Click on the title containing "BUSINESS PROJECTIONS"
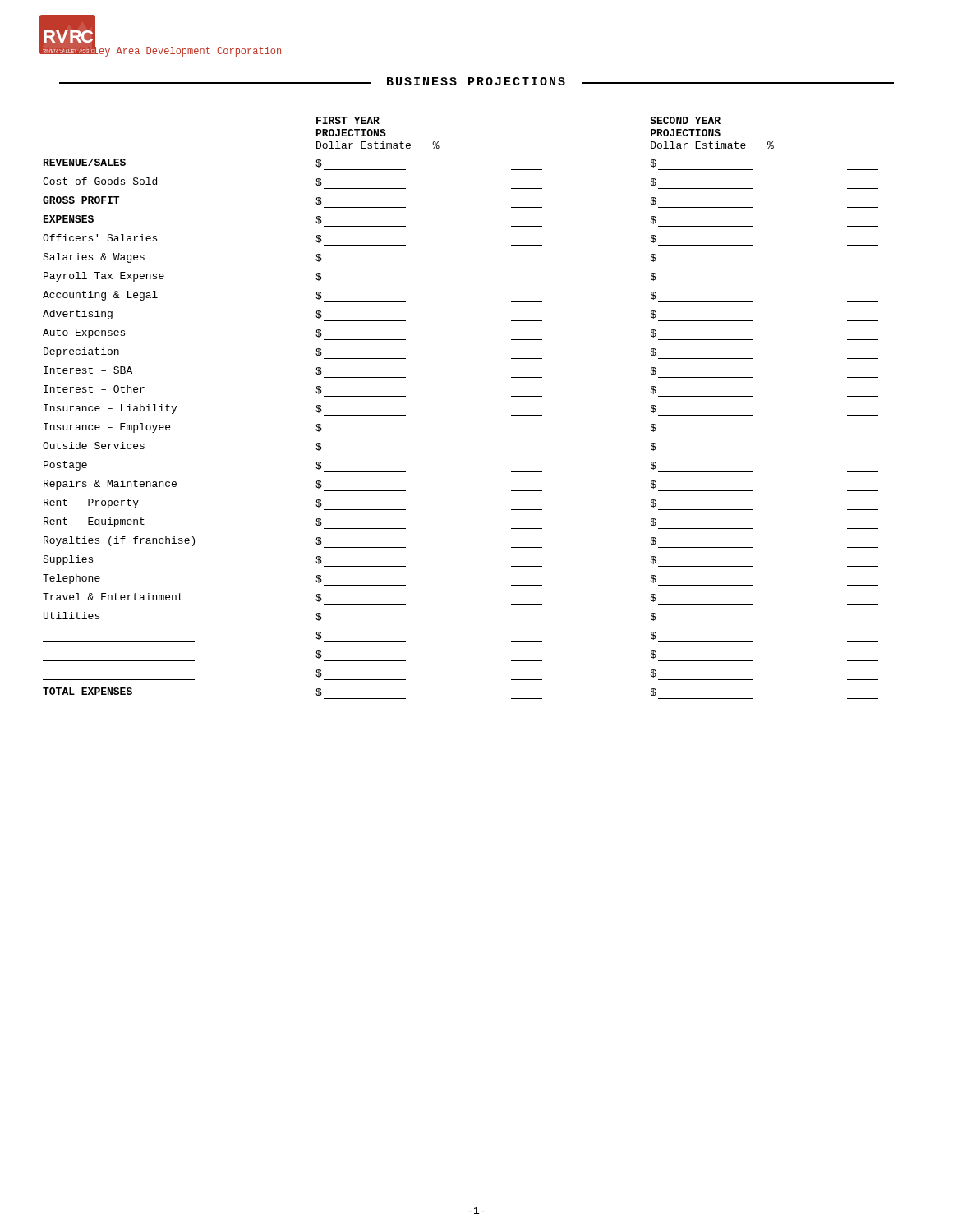Screen dimensions: 1232x953 [476, 83]
